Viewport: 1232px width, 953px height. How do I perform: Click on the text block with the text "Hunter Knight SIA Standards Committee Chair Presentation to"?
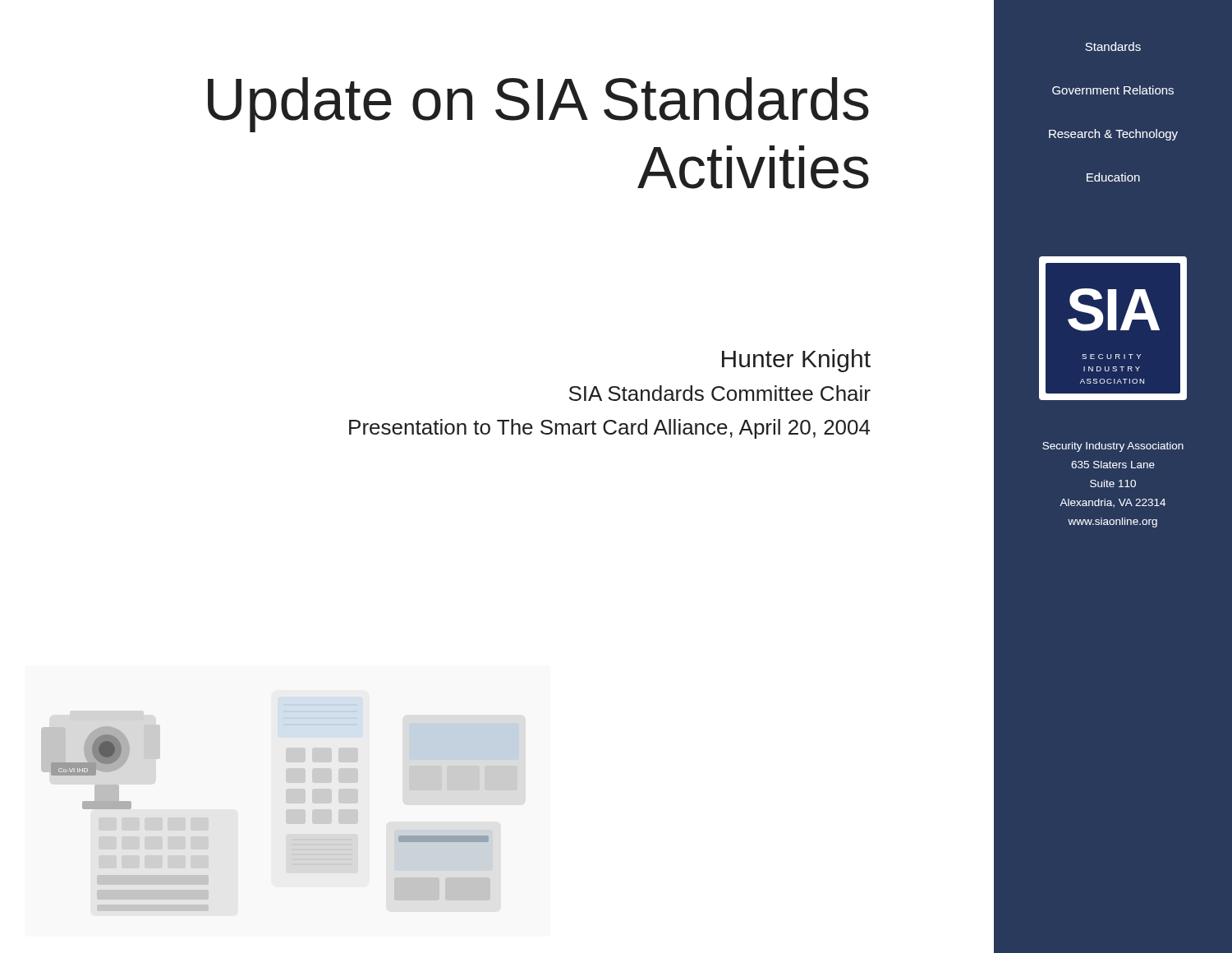(610, 394)
